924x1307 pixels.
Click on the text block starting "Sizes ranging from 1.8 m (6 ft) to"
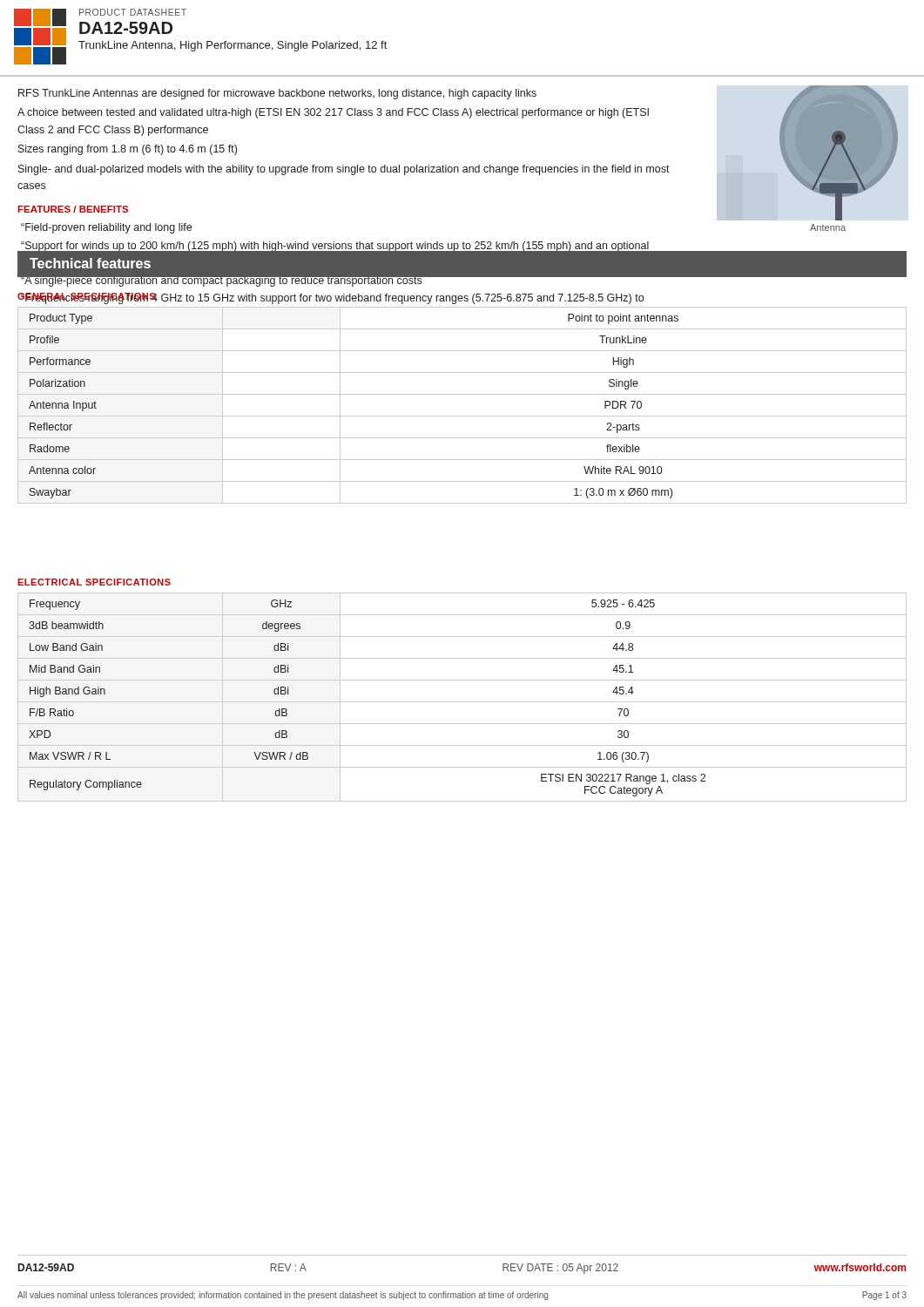tap(128, 149)
